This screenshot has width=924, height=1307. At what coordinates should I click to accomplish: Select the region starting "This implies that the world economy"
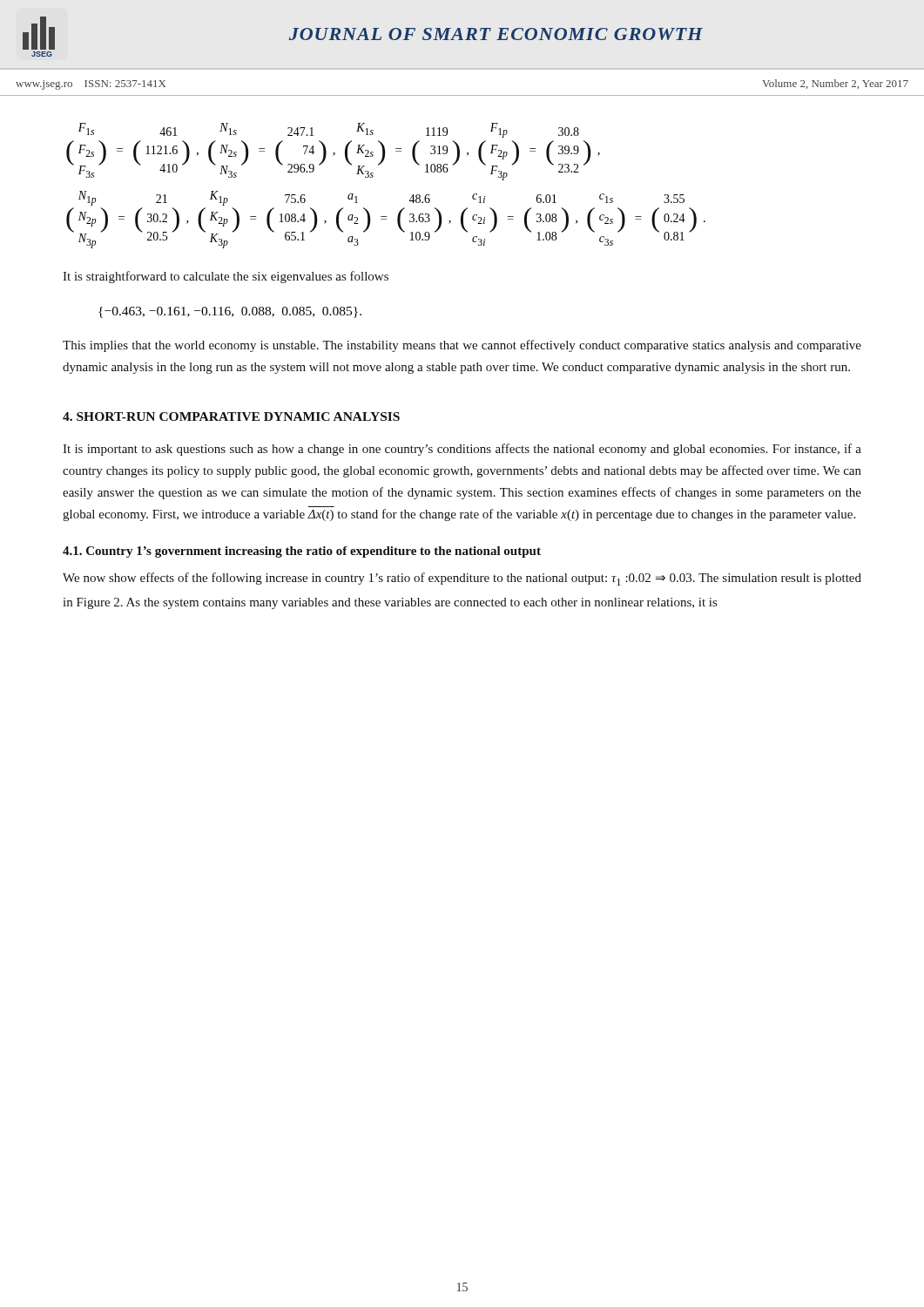click(x=462, y=356)
